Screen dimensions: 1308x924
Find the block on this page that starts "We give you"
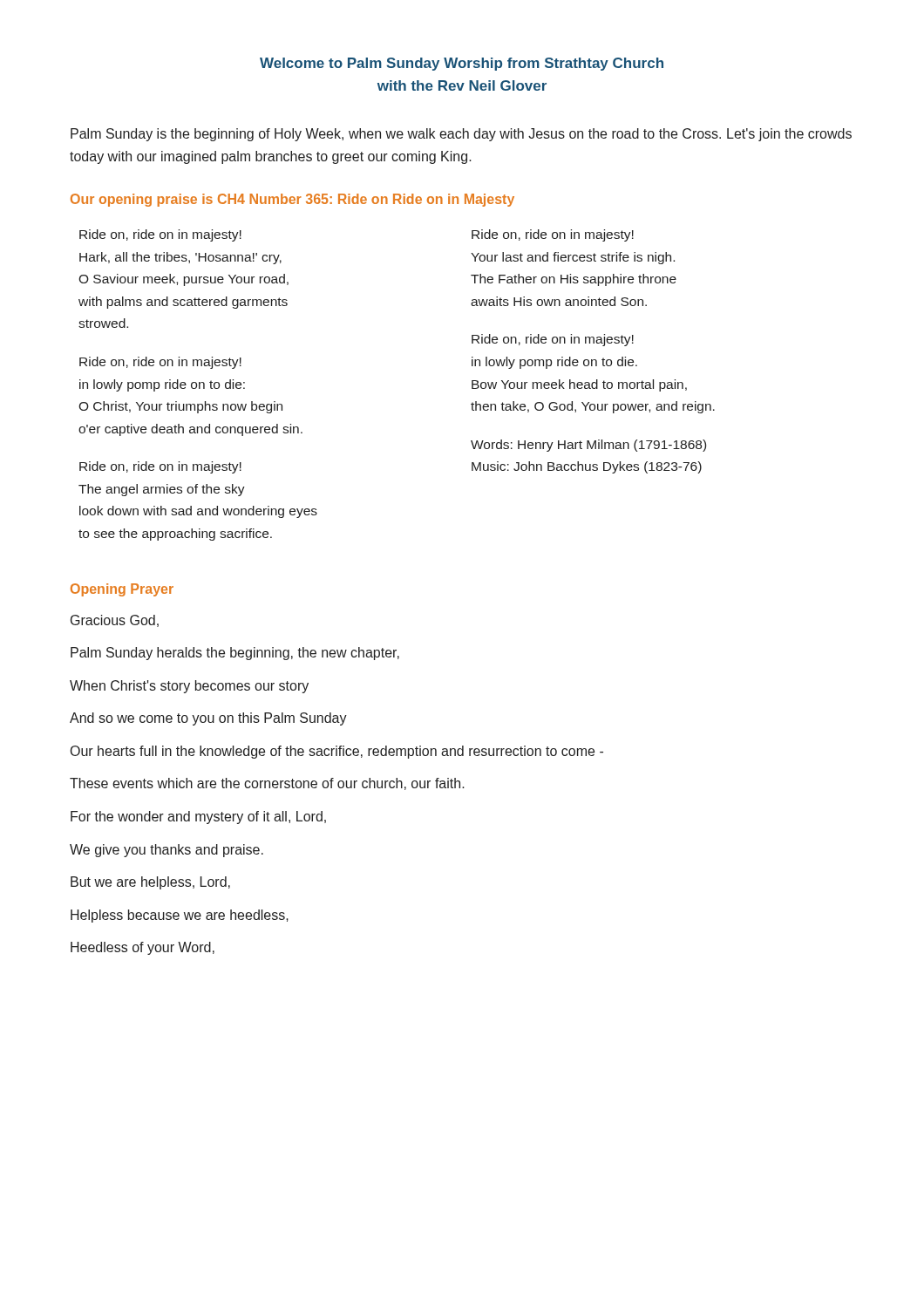(x=167, y=849)
